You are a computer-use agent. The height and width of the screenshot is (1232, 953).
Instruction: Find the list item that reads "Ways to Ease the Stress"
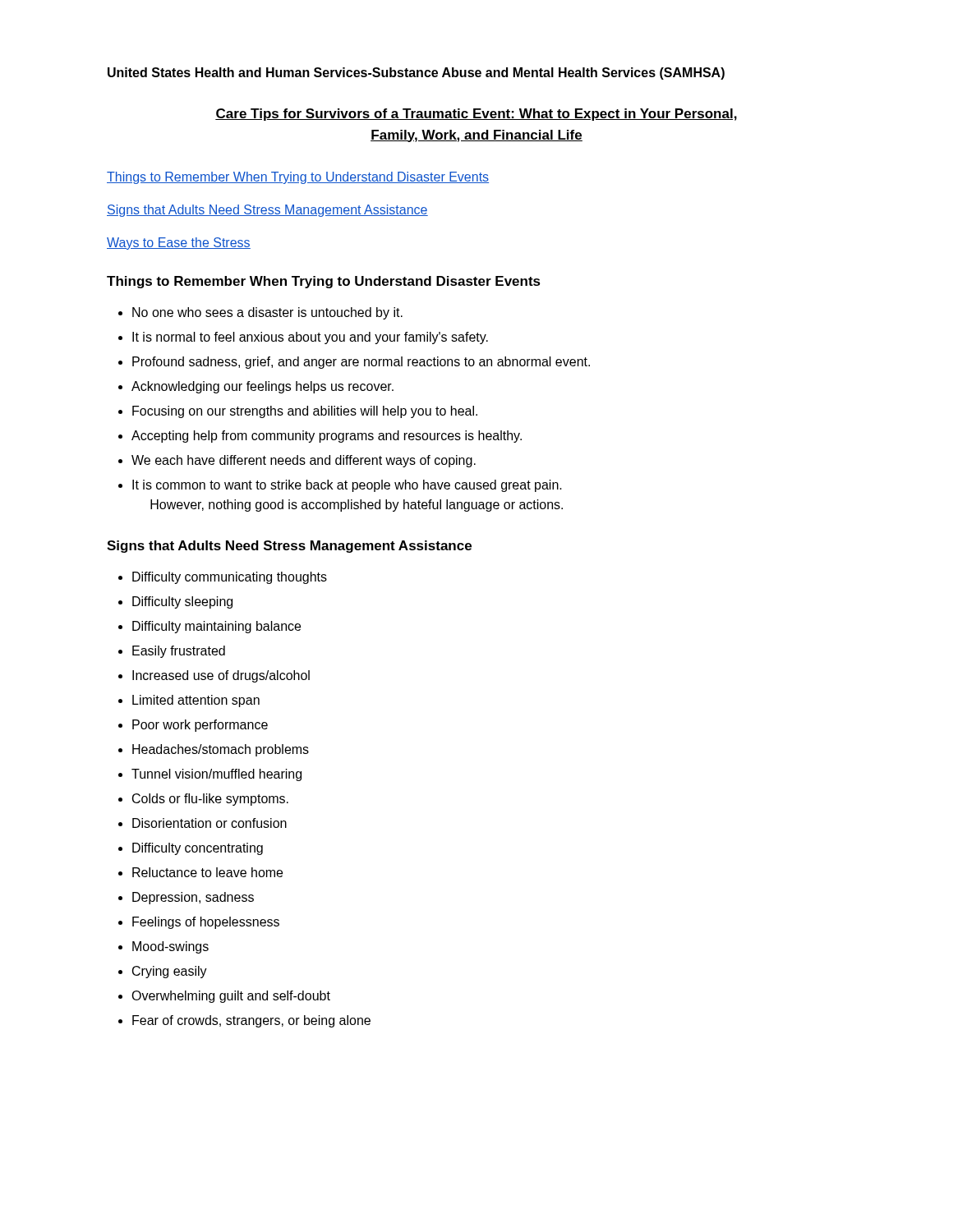(179, 243)
